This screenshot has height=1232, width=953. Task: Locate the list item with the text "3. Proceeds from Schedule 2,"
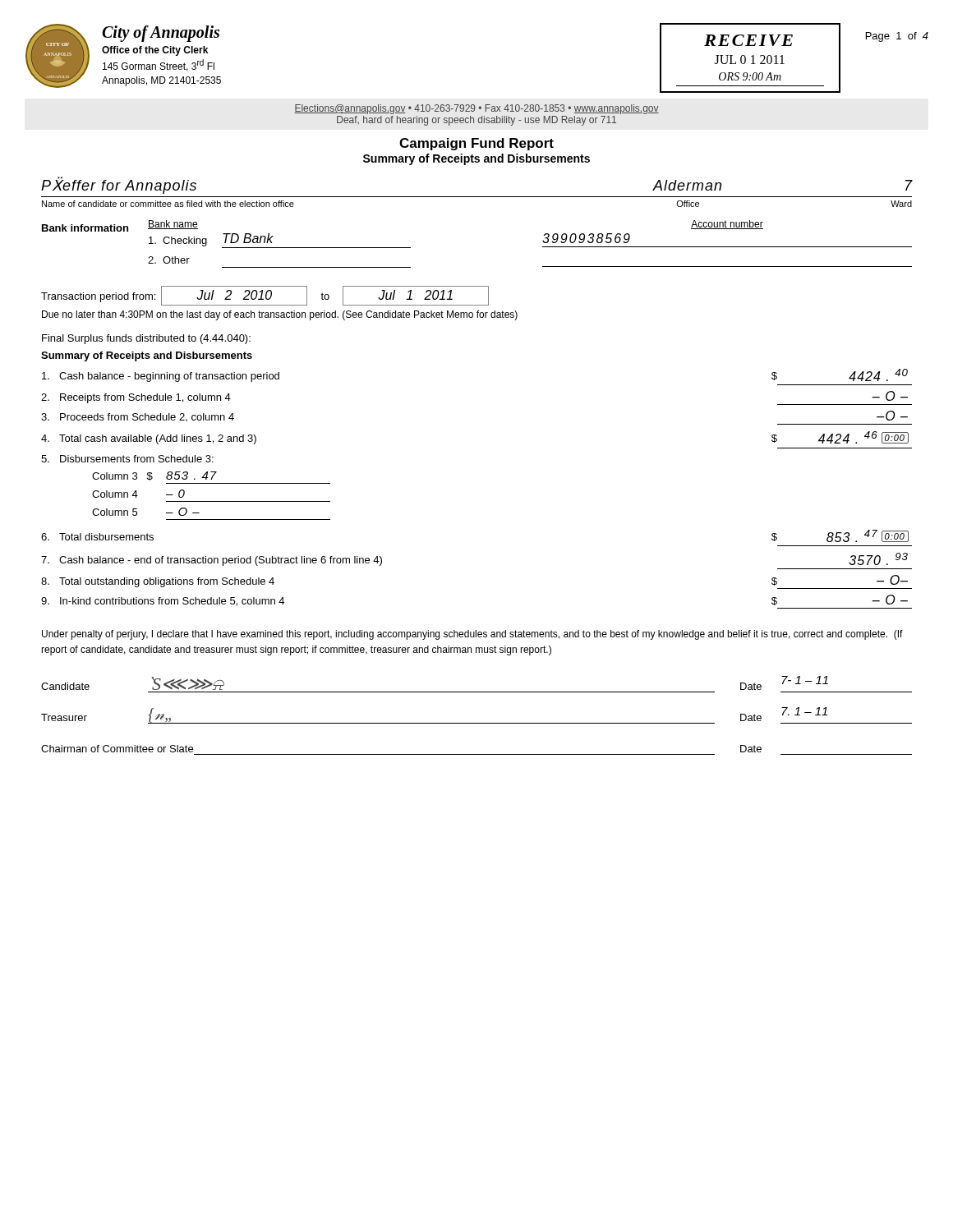click(138, 417)
